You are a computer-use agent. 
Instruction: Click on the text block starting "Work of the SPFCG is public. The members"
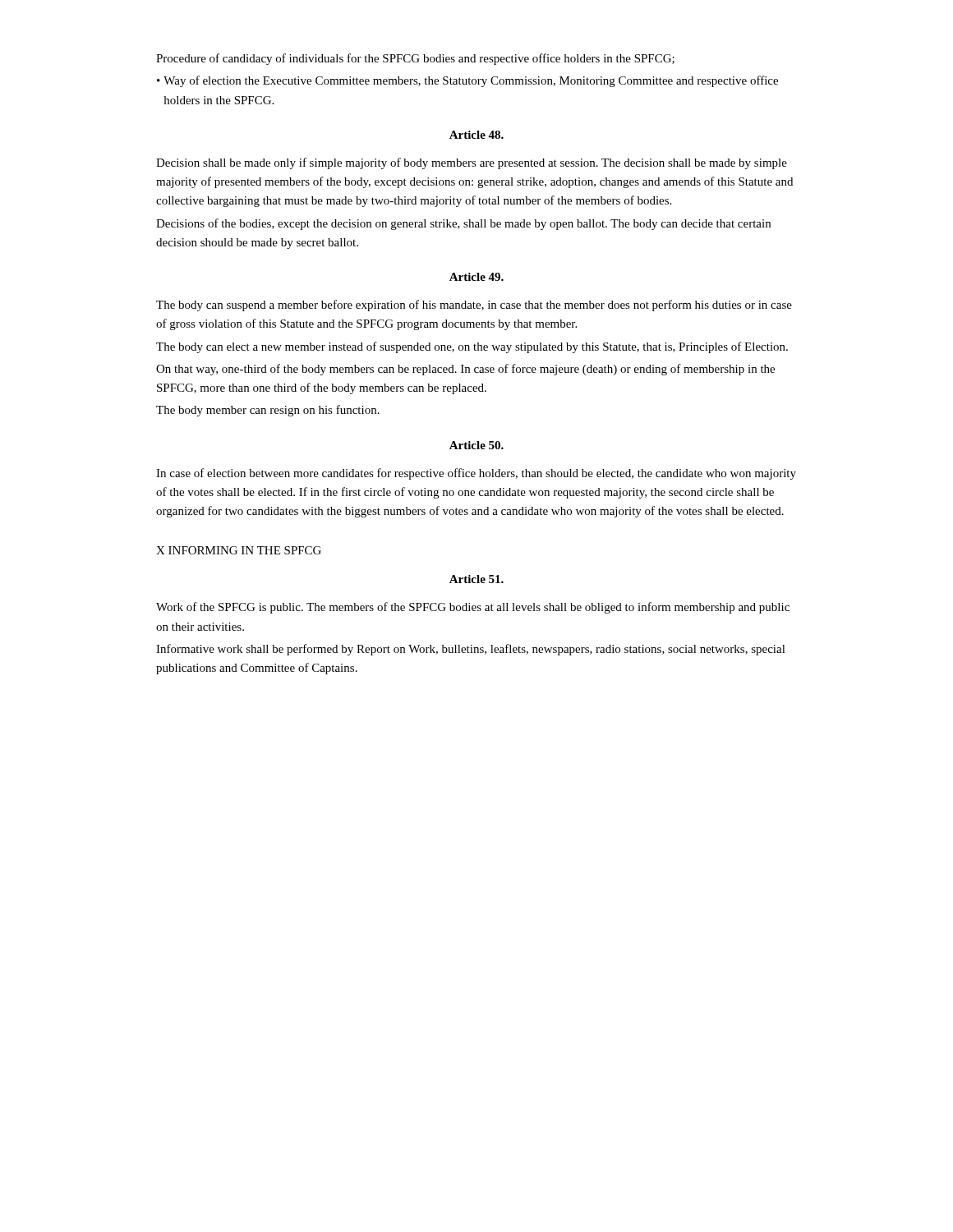tap(476, 638)
